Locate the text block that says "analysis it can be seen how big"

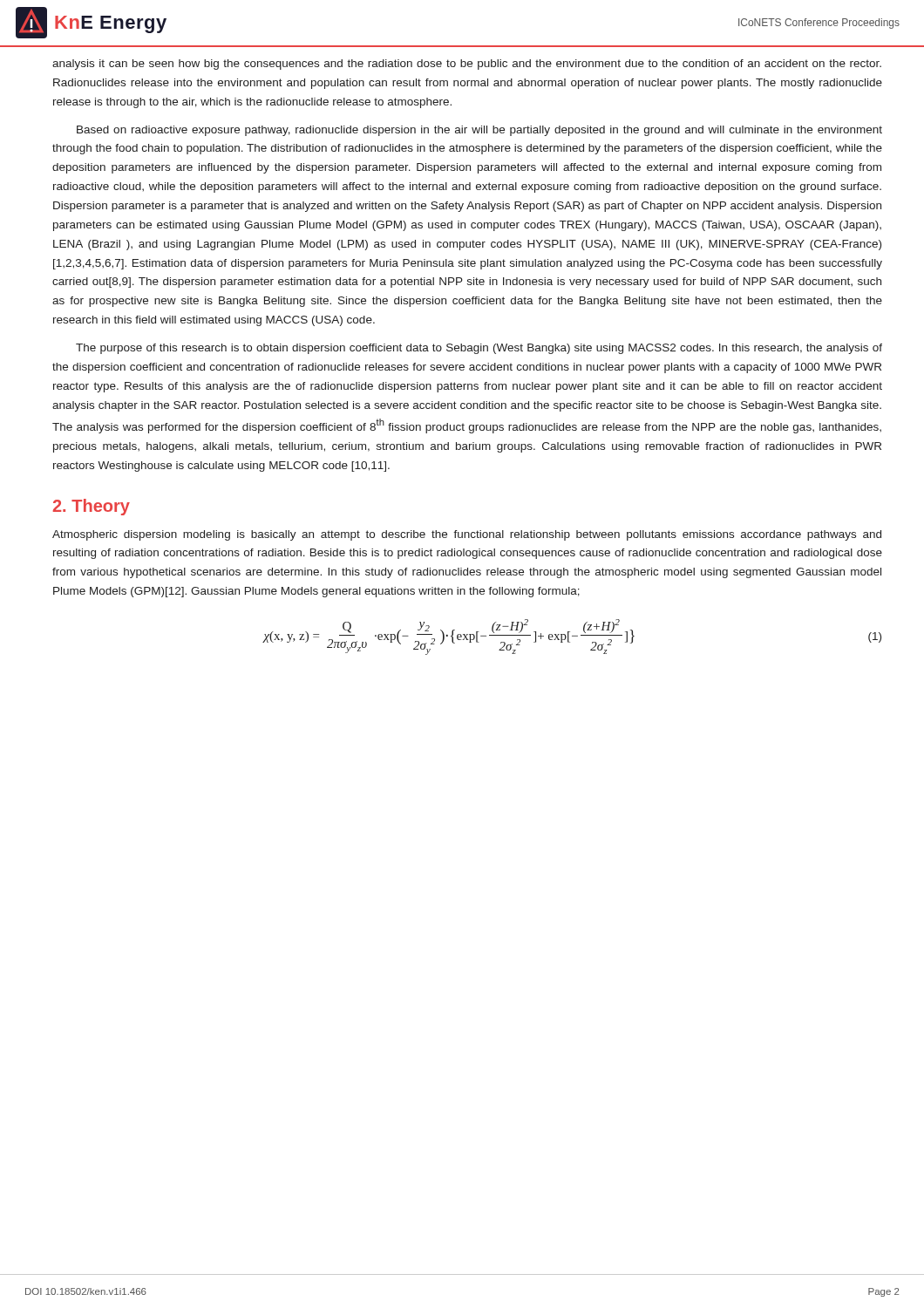467,264
